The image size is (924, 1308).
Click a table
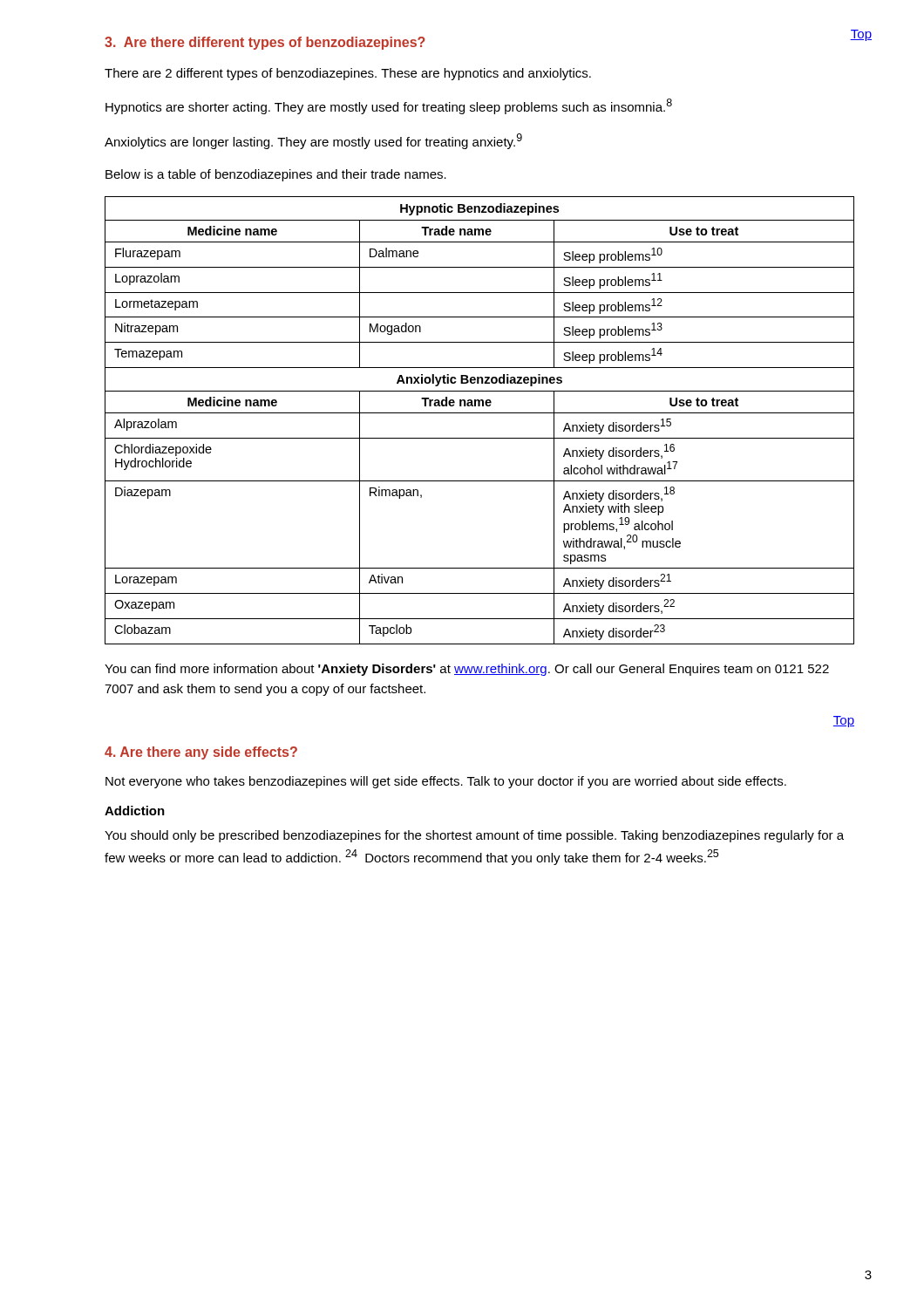(x=479, y=420)
